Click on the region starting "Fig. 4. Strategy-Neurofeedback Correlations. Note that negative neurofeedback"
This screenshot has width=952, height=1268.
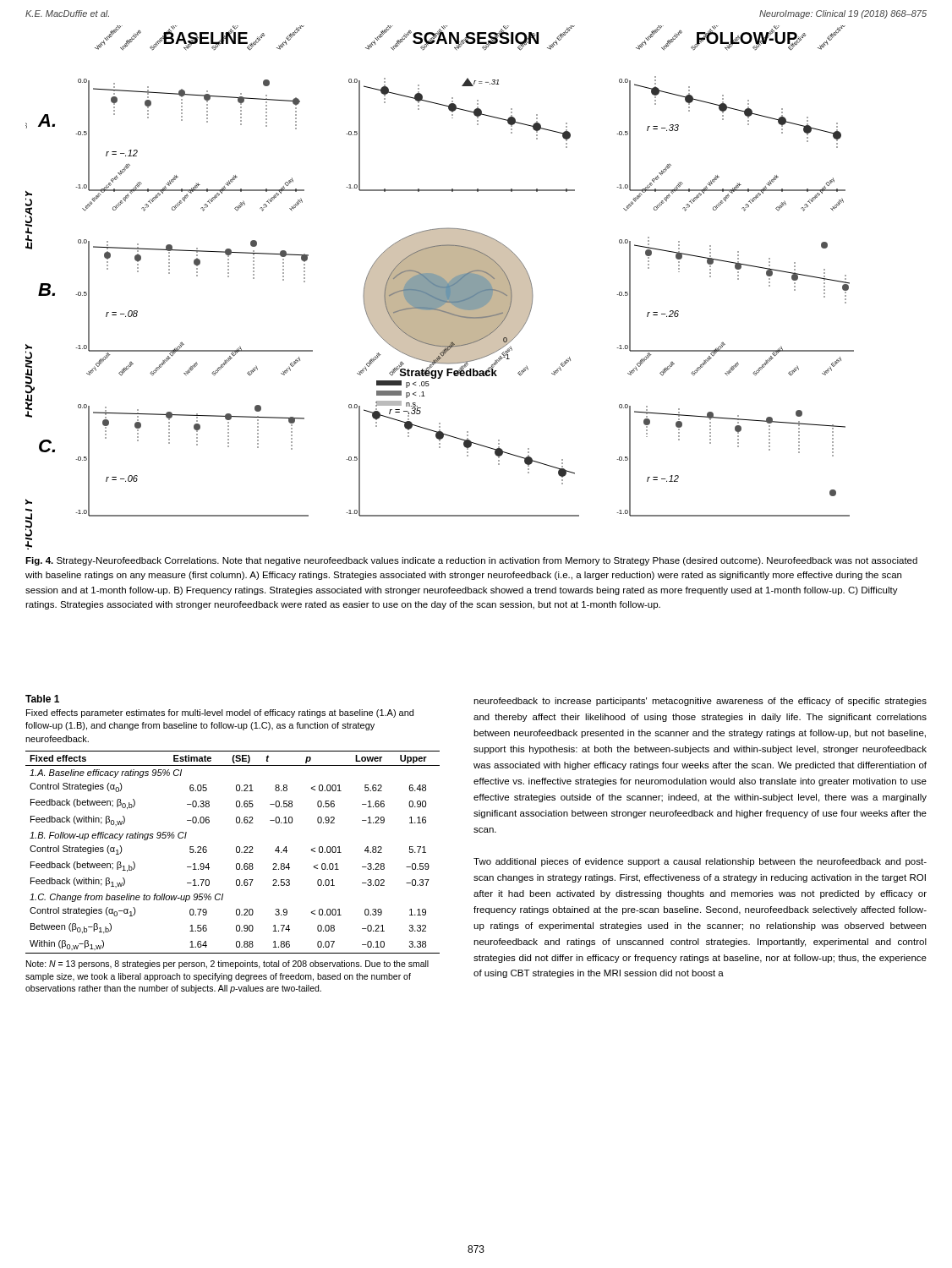pyautogui.click(x=471, y=582)
